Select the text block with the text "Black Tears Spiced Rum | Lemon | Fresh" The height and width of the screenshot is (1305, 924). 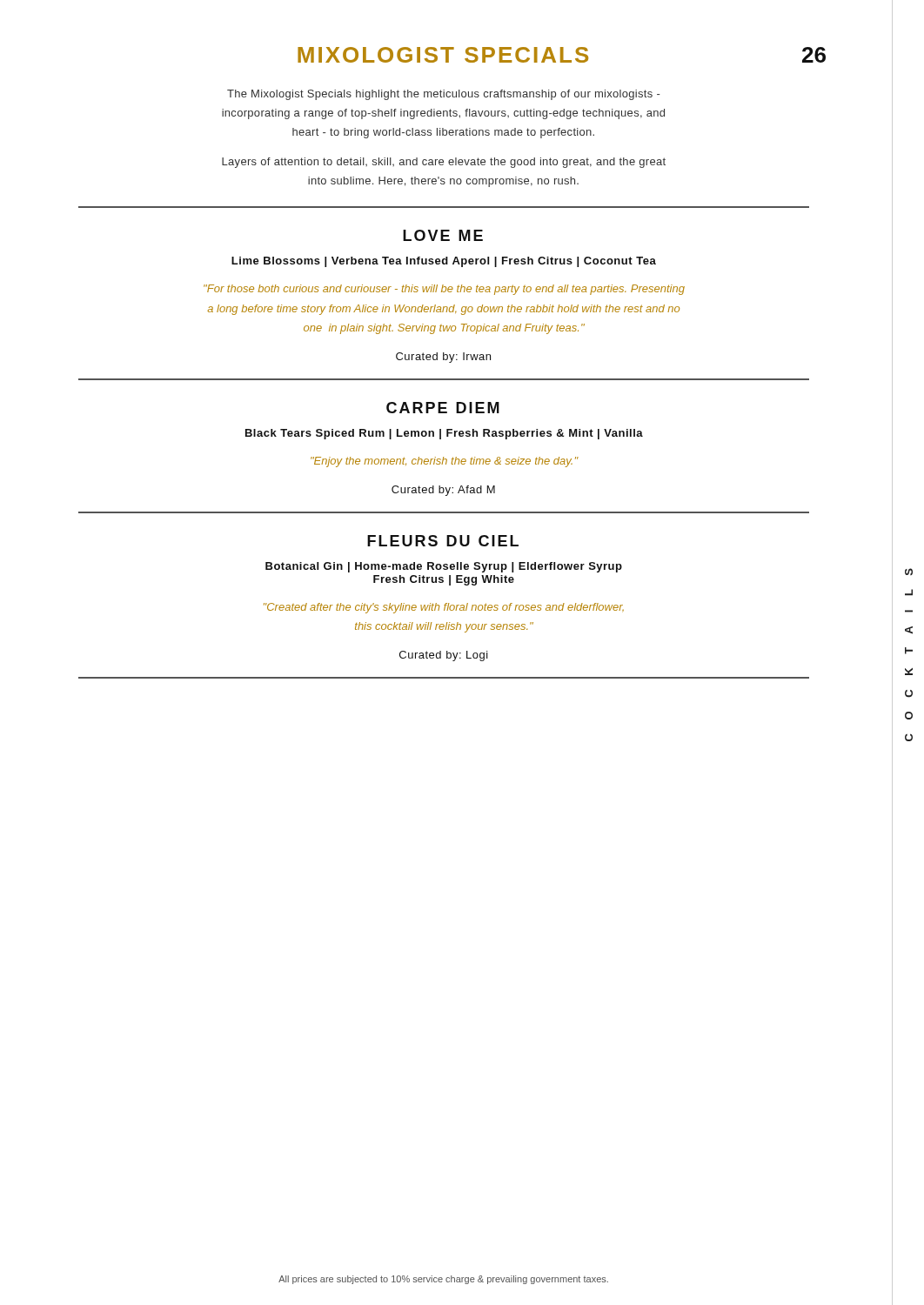[444, 433]
